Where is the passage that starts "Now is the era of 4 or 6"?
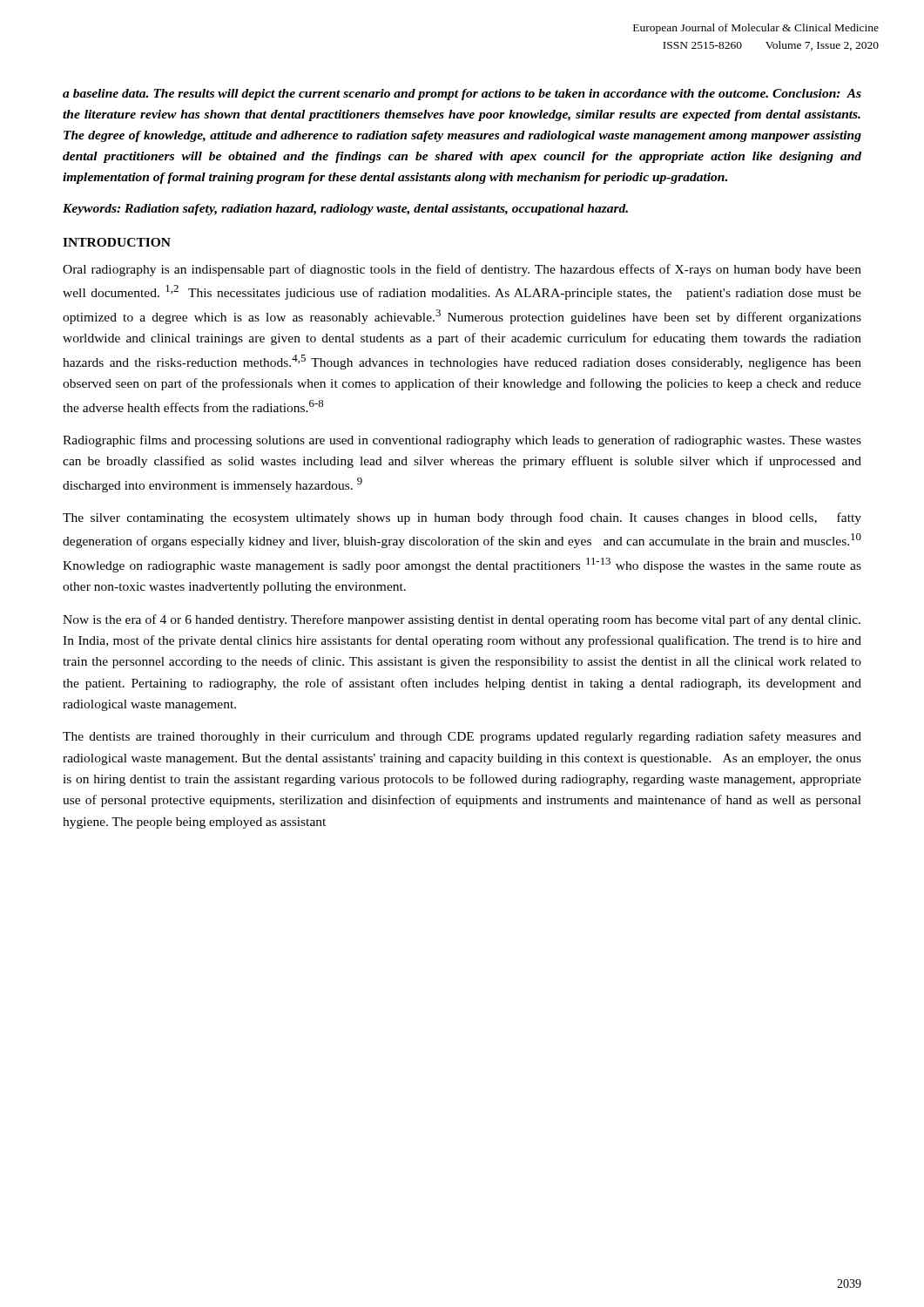The height and width of the screenshot is (1307, 924). pos(462,661)
